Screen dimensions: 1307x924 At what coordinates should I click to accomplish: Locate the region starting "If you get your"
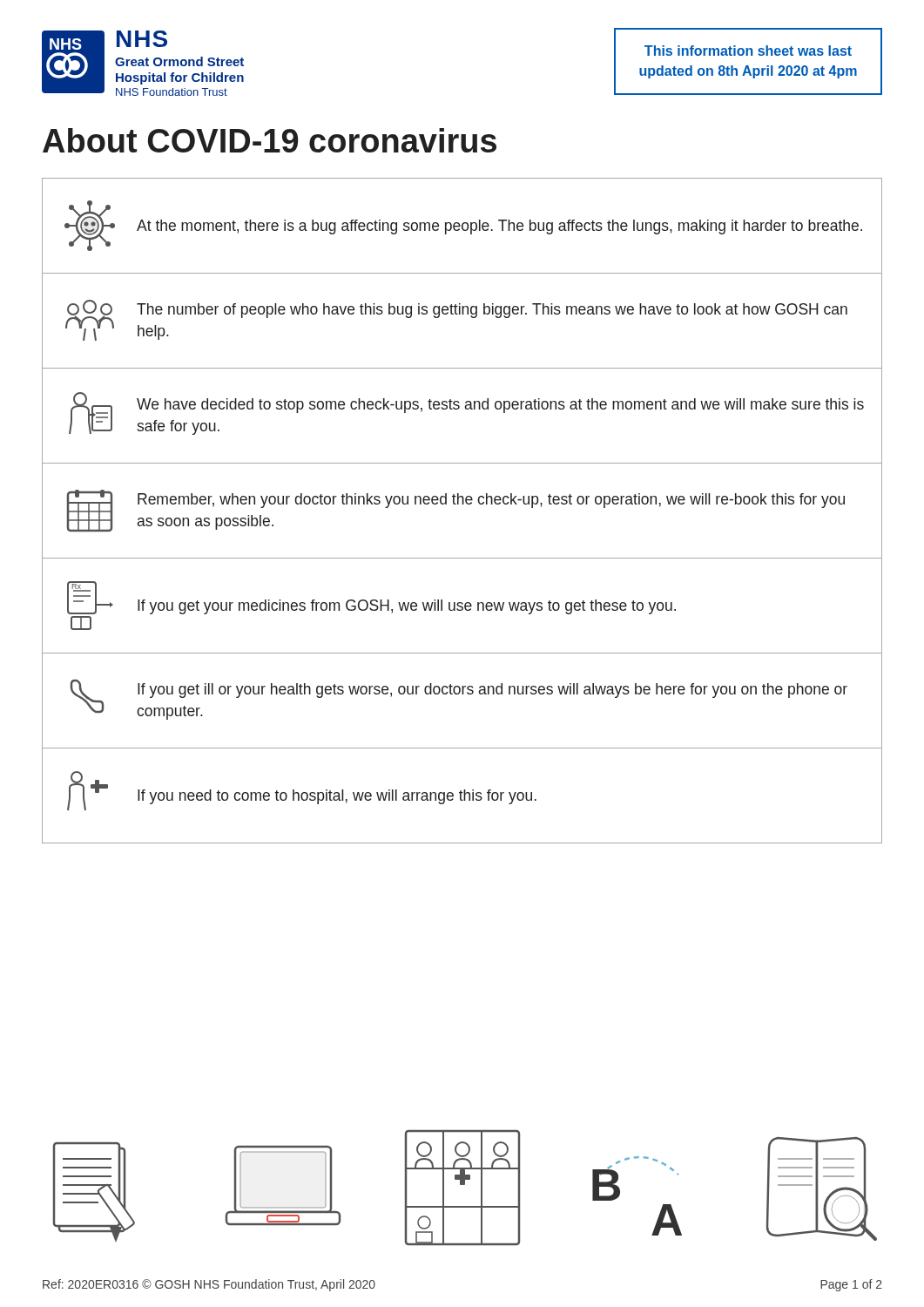[x=407, y=605]
